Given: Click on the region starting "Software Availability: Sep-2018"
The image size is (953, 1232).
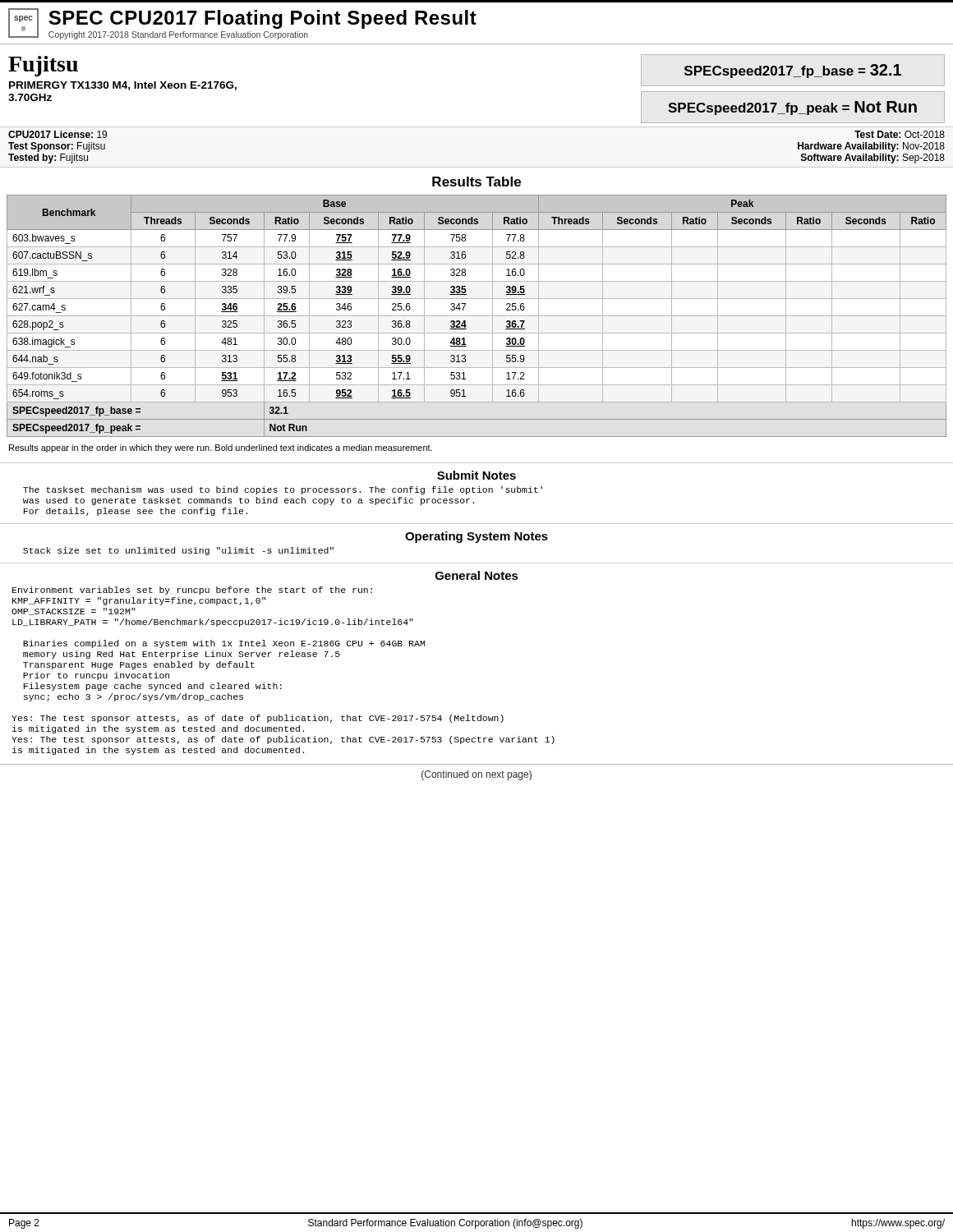Looking at the screenshot, I should pyautogui.click(x=873, y=158).
